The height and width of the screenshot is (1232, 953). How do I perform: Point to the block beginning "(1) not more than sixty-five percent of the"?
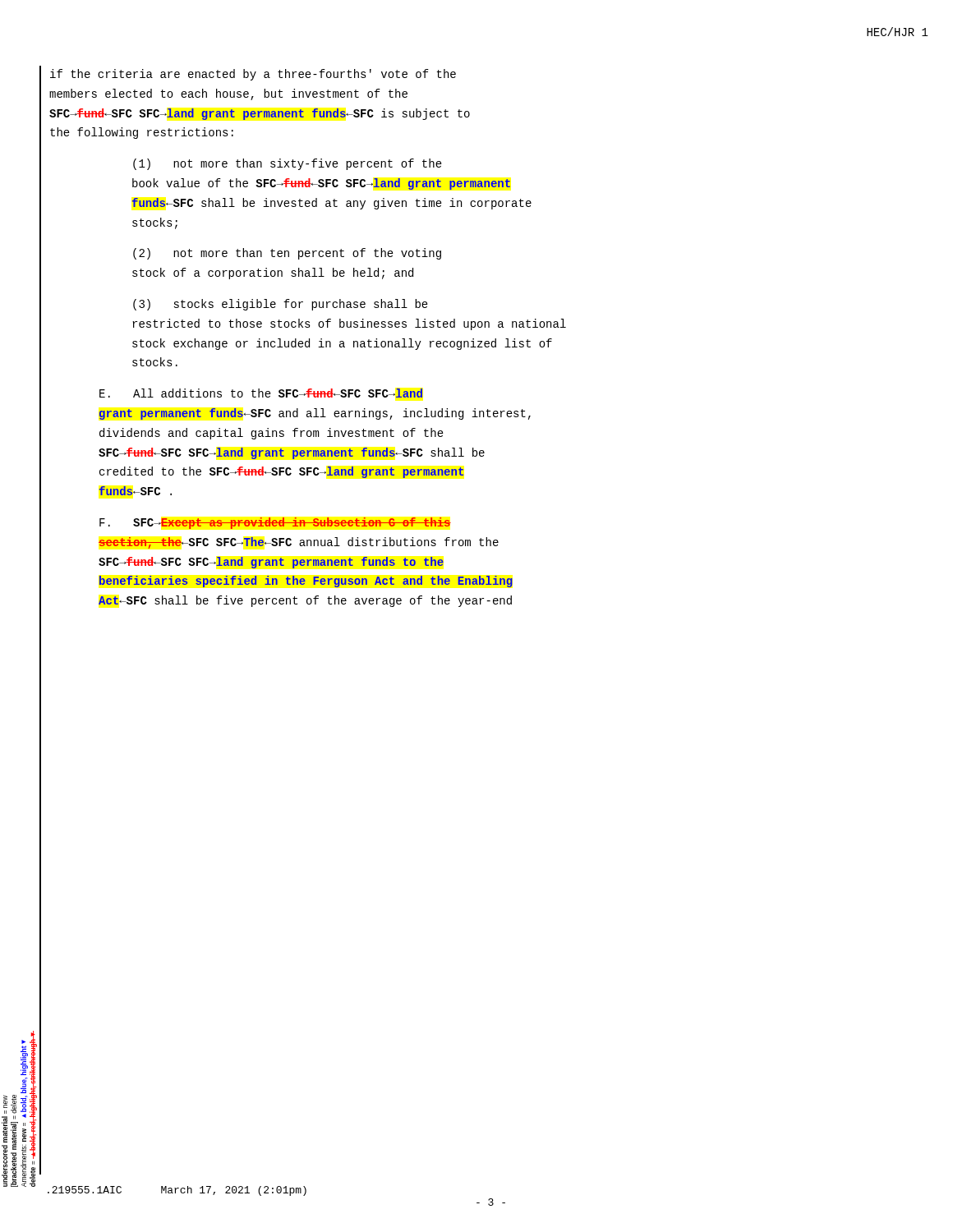tap(332, 194)
